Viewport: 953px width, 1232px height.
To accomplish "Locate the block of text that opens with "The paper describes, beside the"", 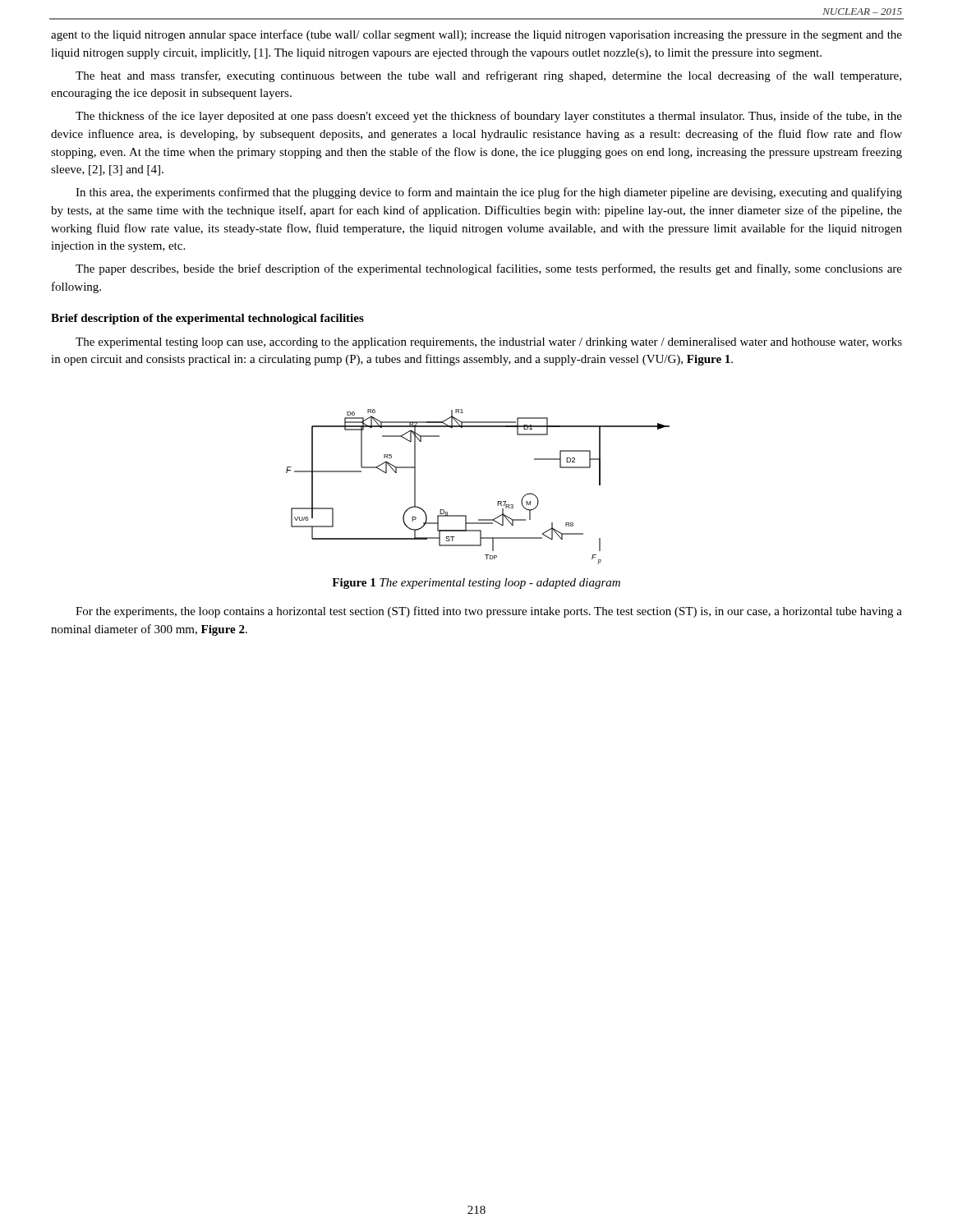I will pos(476,278).
